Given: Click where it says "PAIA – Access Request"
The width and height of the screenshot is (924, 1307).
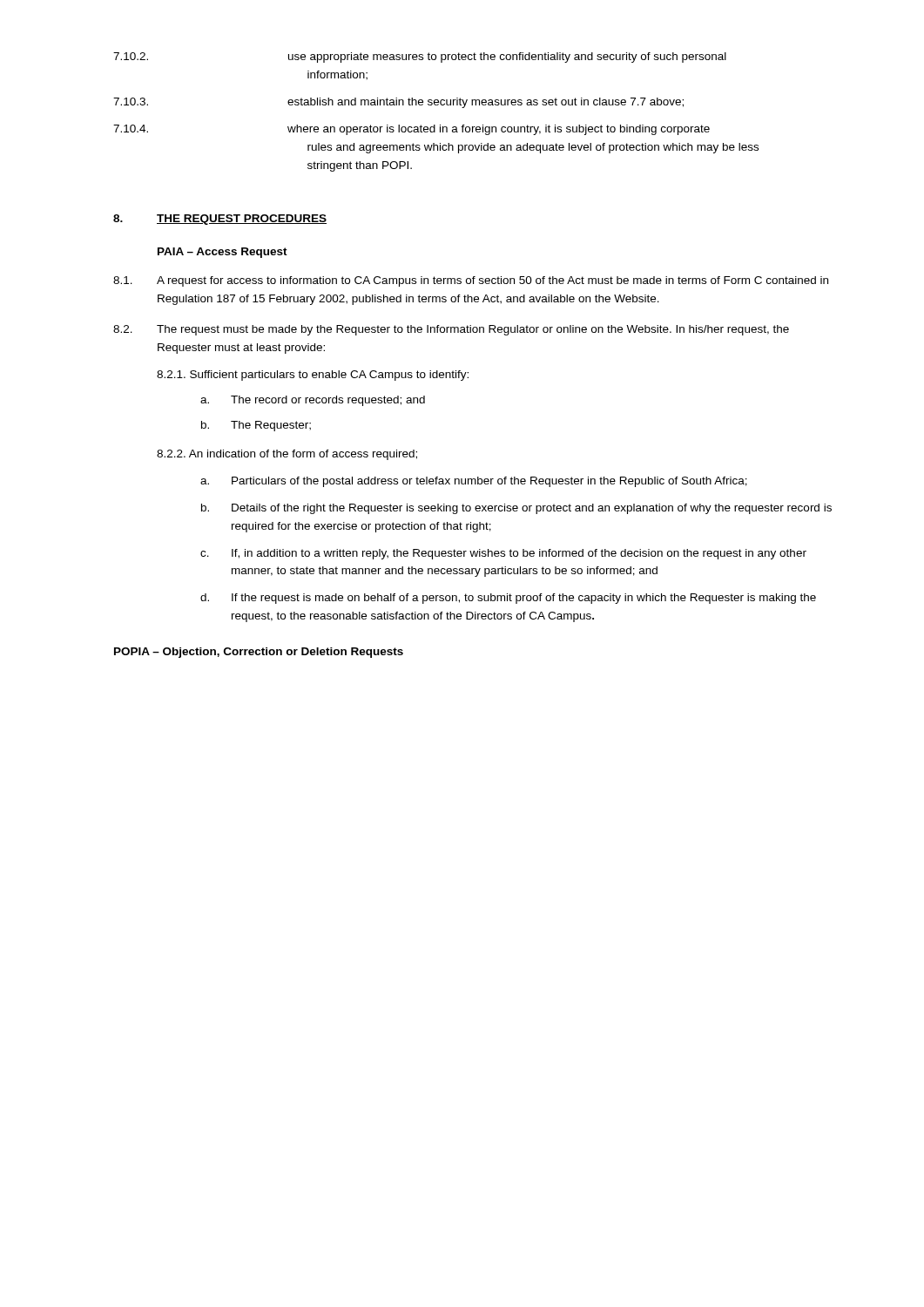Looking at the screenshot, I should point(222,252).
